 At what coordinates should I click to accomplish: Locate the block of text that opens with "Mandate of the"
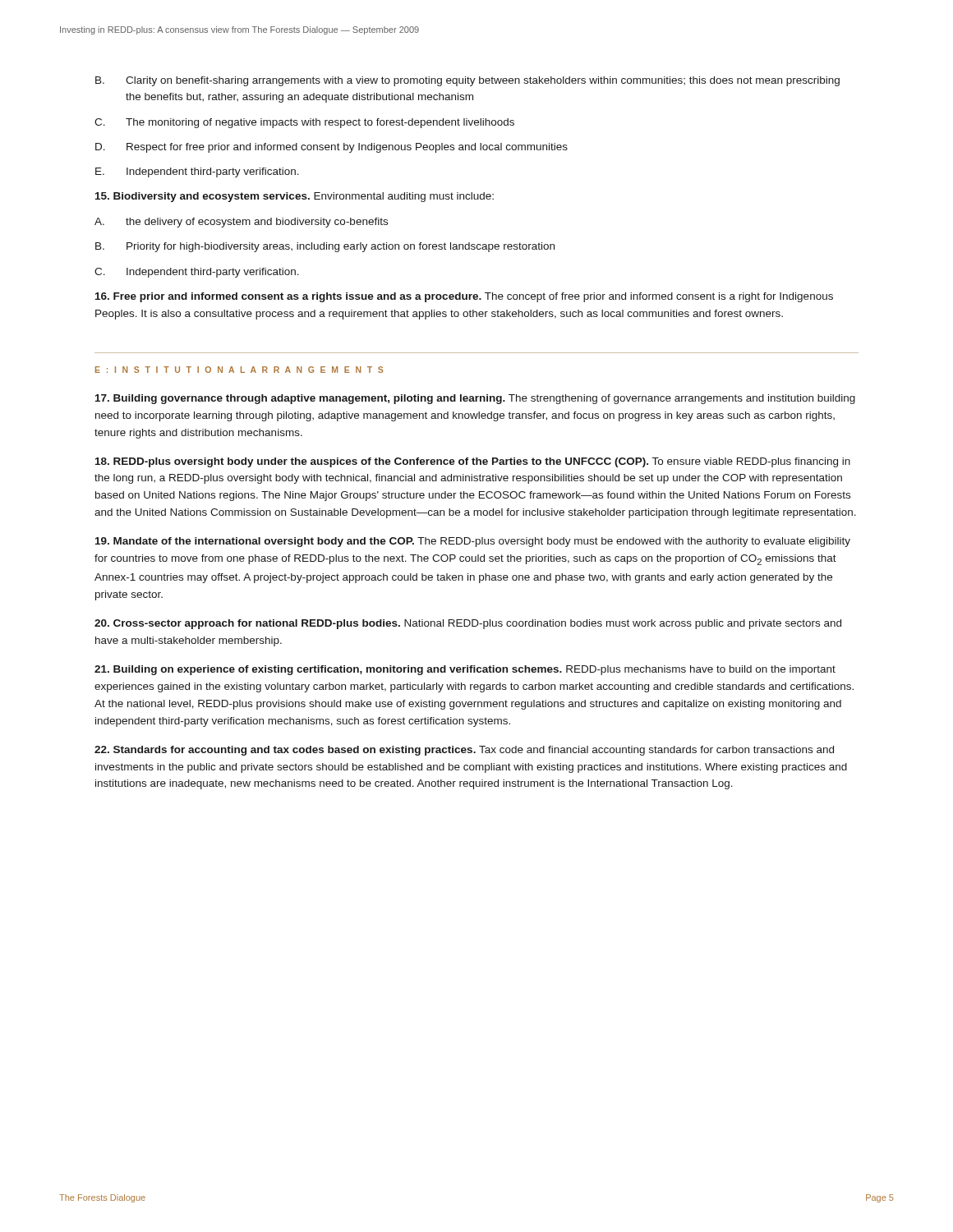point(472,568)
